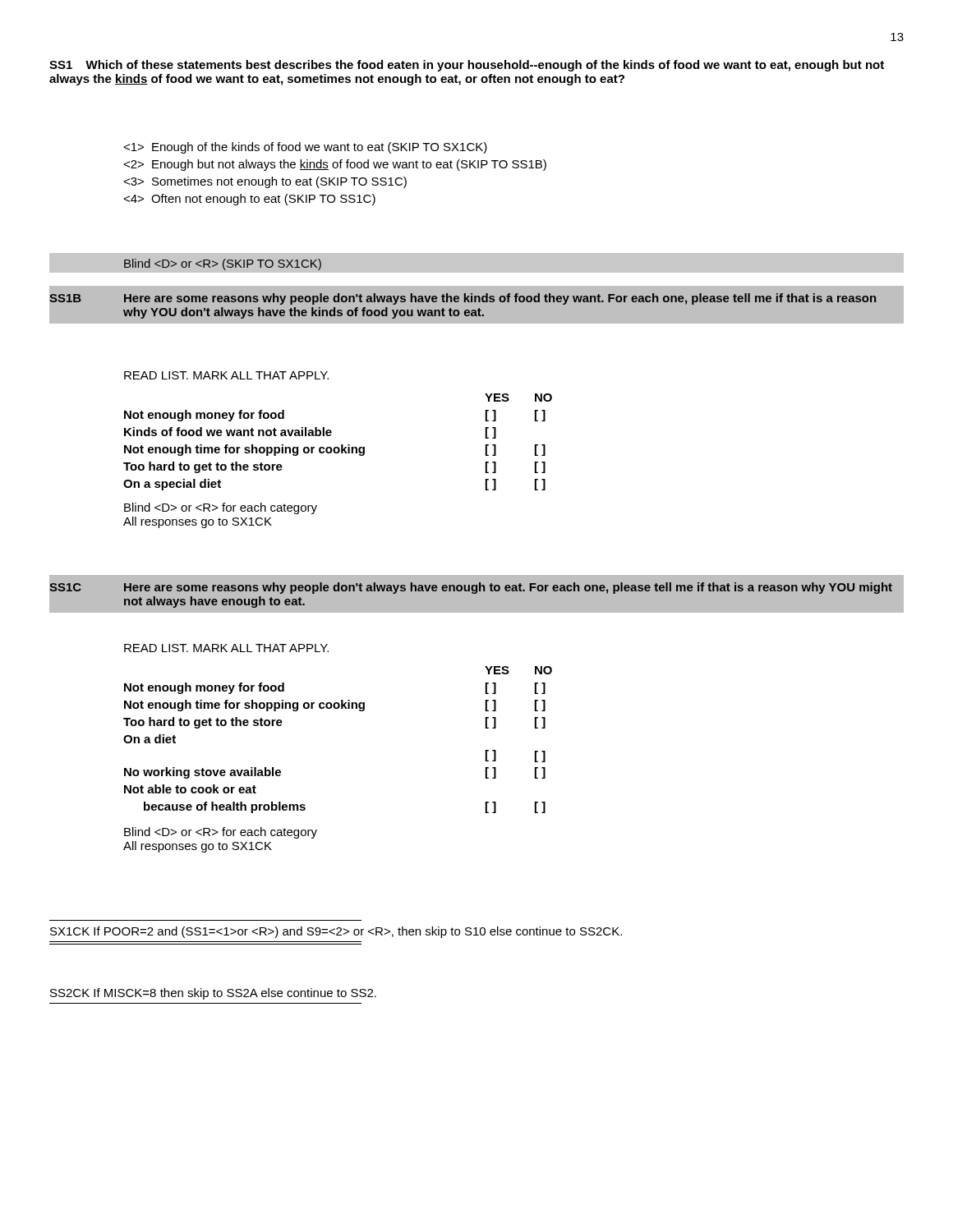953x1232 pixels.
Task: Find the block on this page that starts "Enough but not always the kinds of"
Action: tap(335, 164)
